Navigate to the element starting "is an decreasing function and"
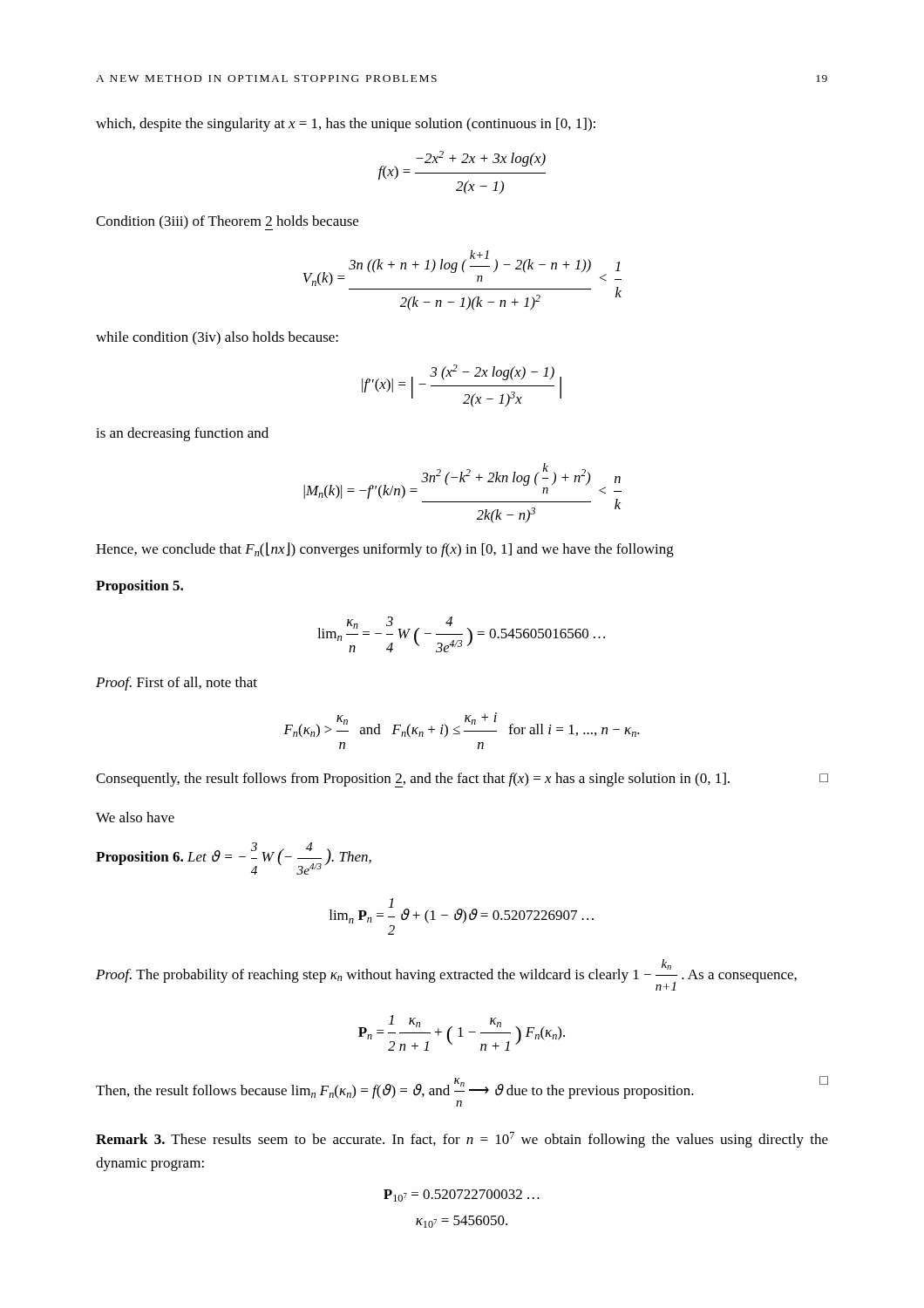The height and width of the screenshot is (1308, 924). point(182,433)
